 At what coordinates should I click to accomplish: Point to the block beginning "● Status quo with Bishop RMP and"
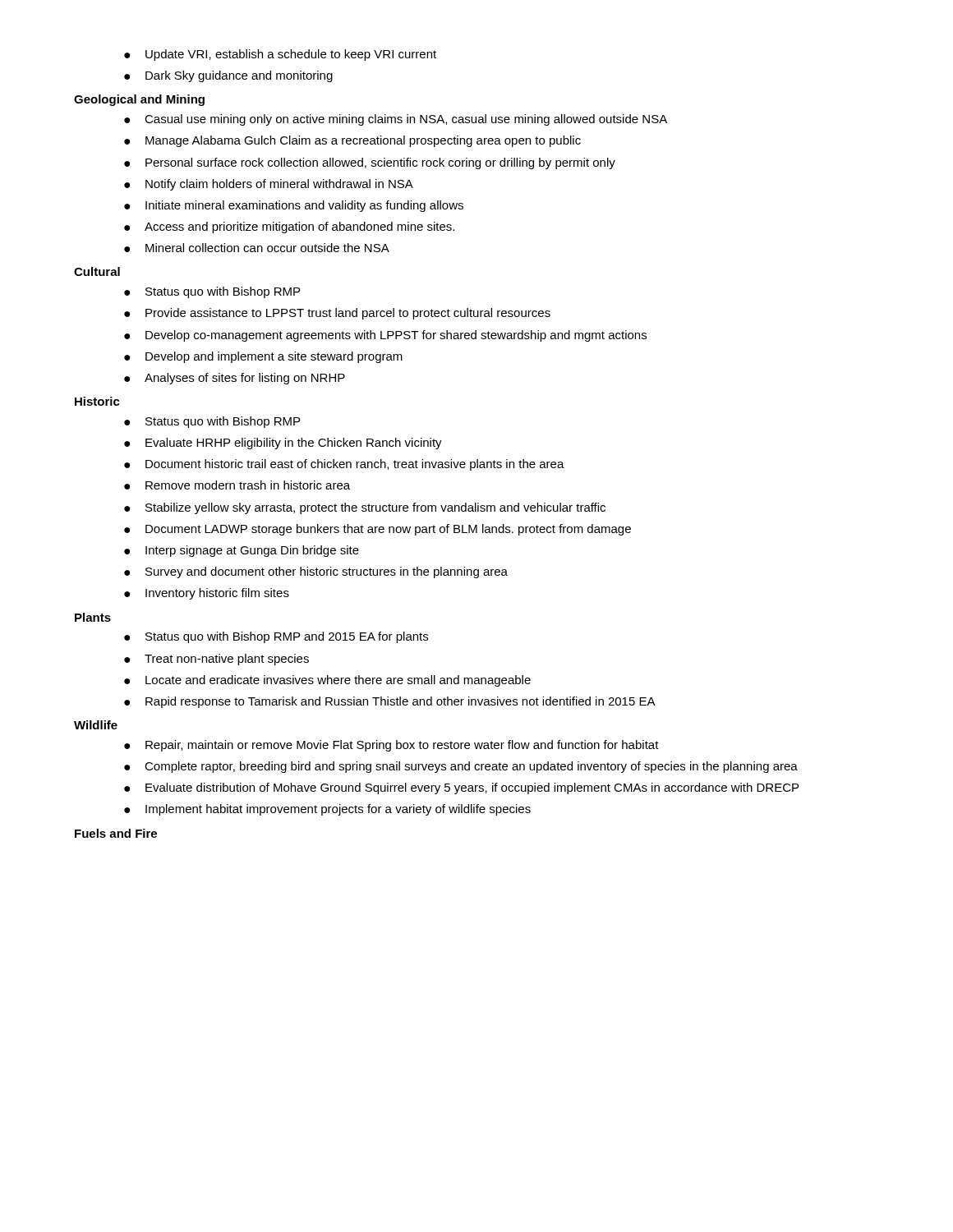pos(276,637)
